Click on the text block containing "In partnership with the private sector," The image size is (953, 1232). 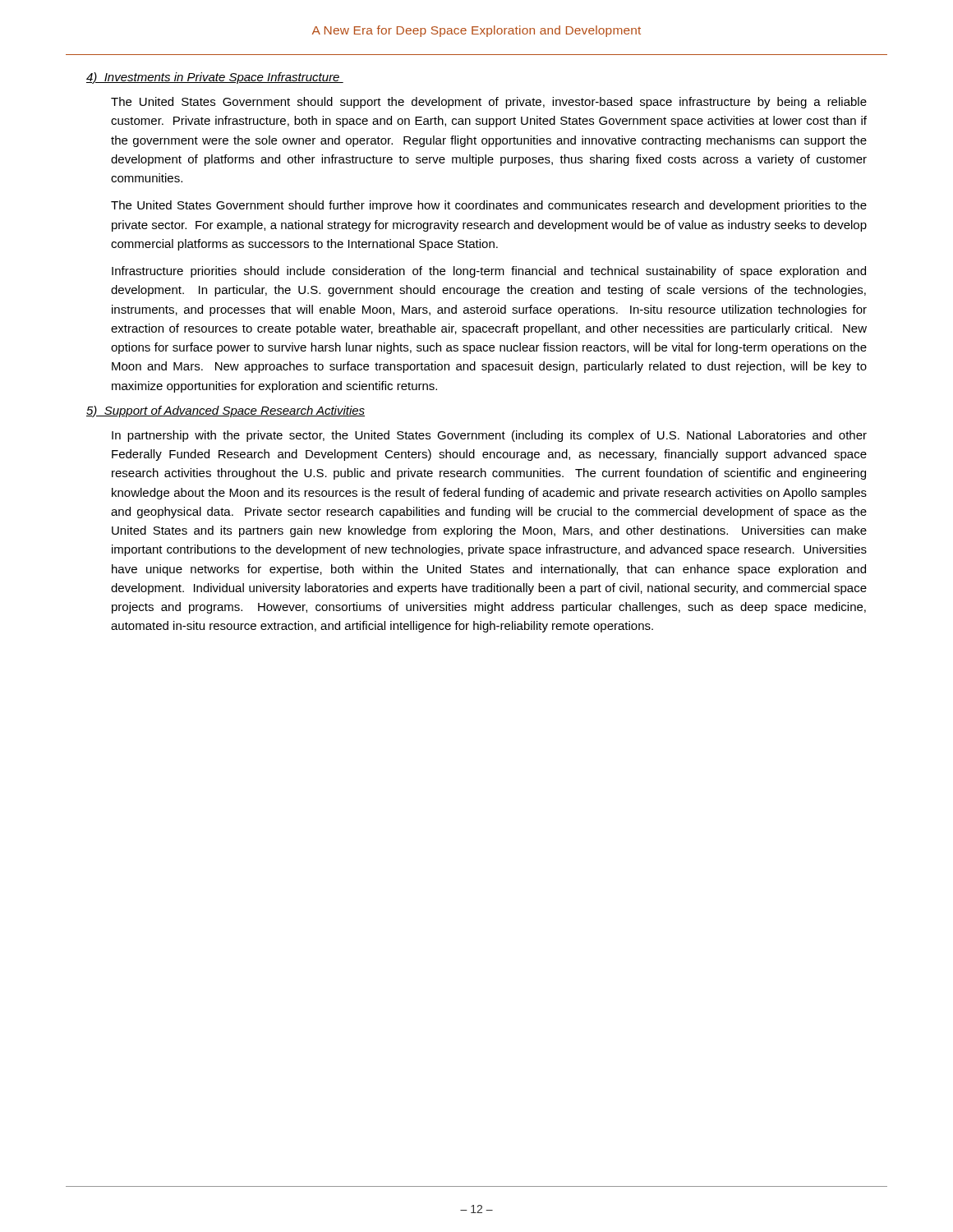[489, 530]
